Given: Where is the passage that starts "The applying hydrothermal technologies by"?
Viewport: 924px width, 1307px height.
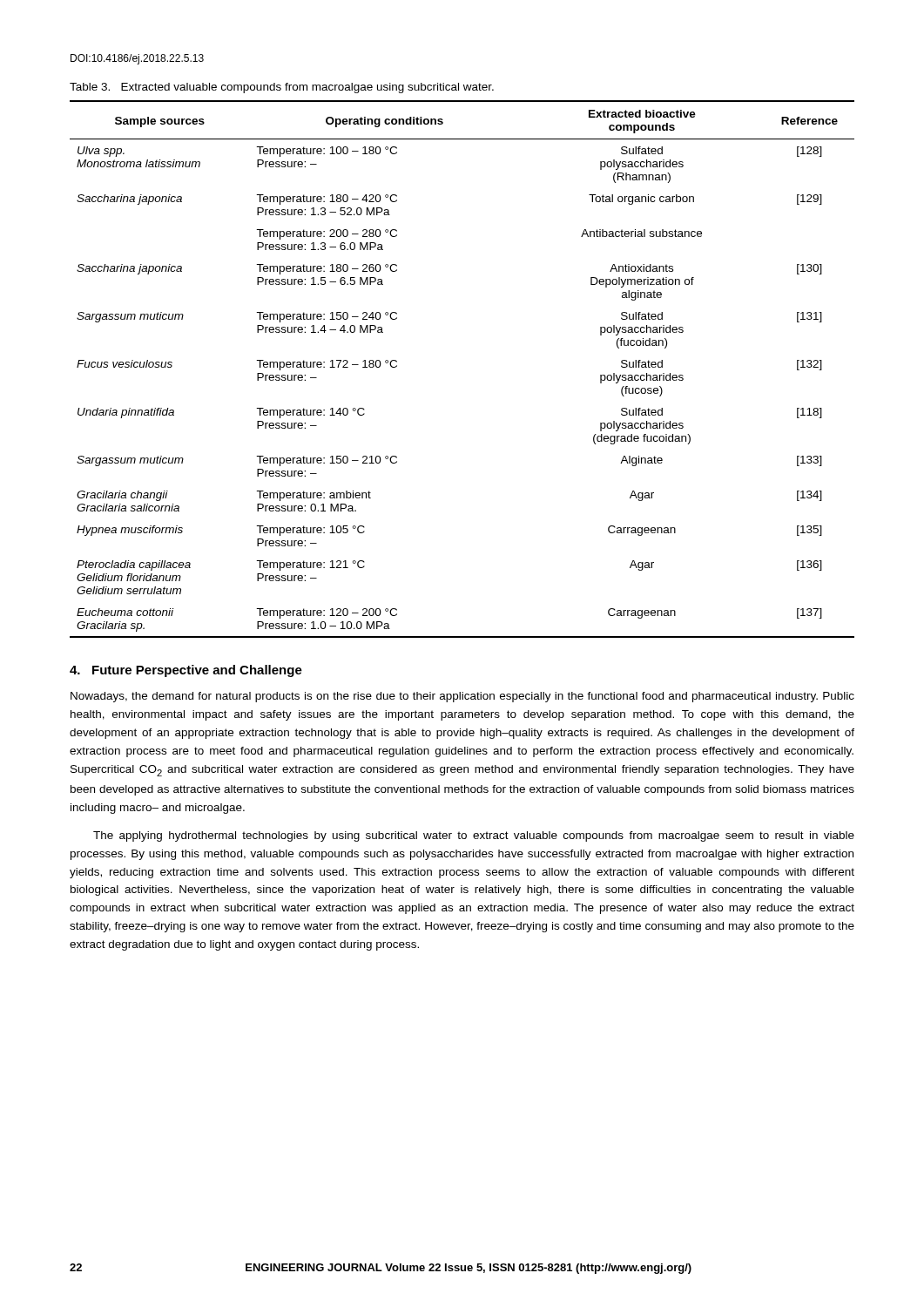Looking at the screenshot, I should (462, 890).
